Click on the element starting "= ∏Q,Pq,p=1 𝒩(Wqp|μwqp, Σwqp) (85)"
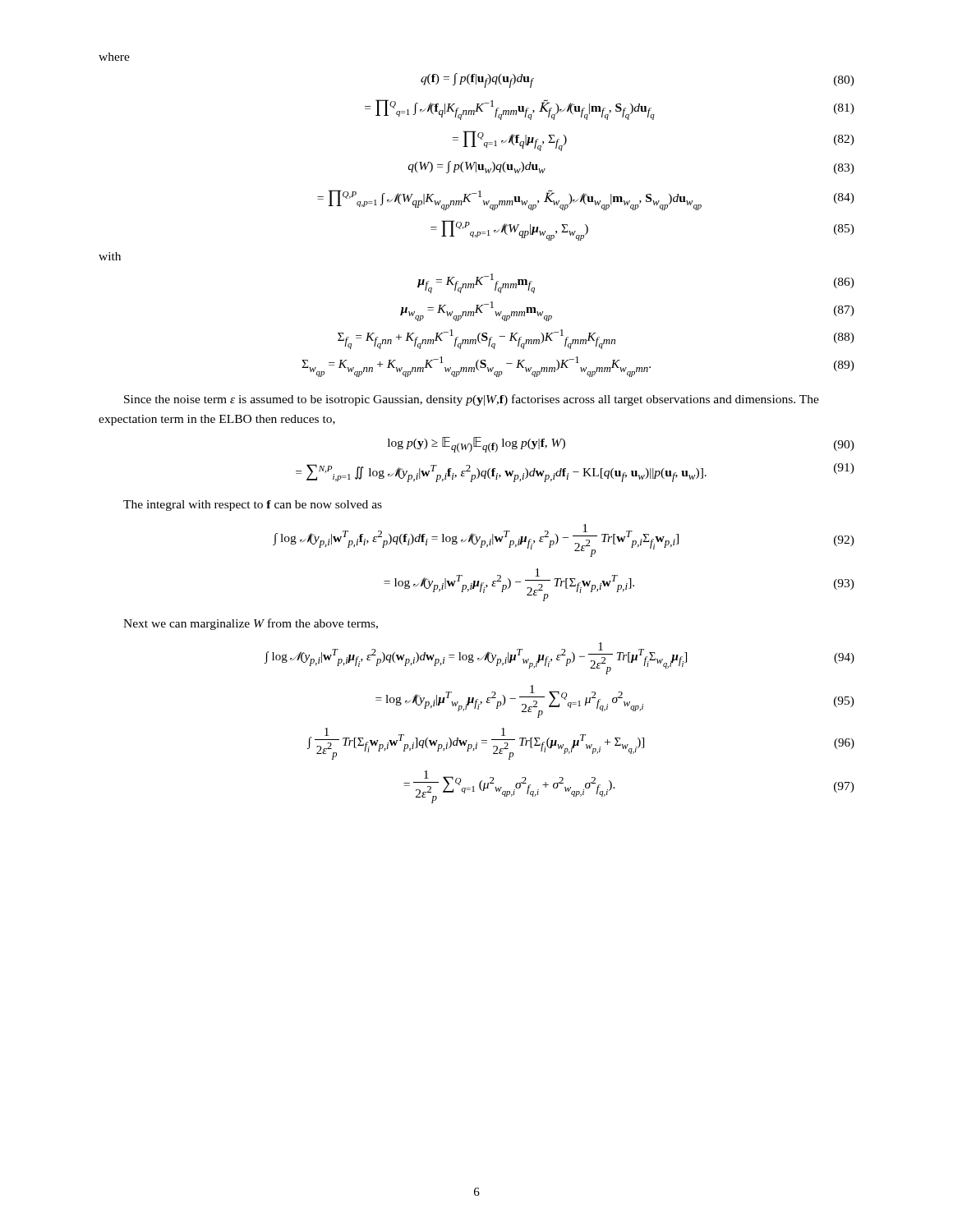The height and width of the screenshot is (1232, 953). point(515,230)
